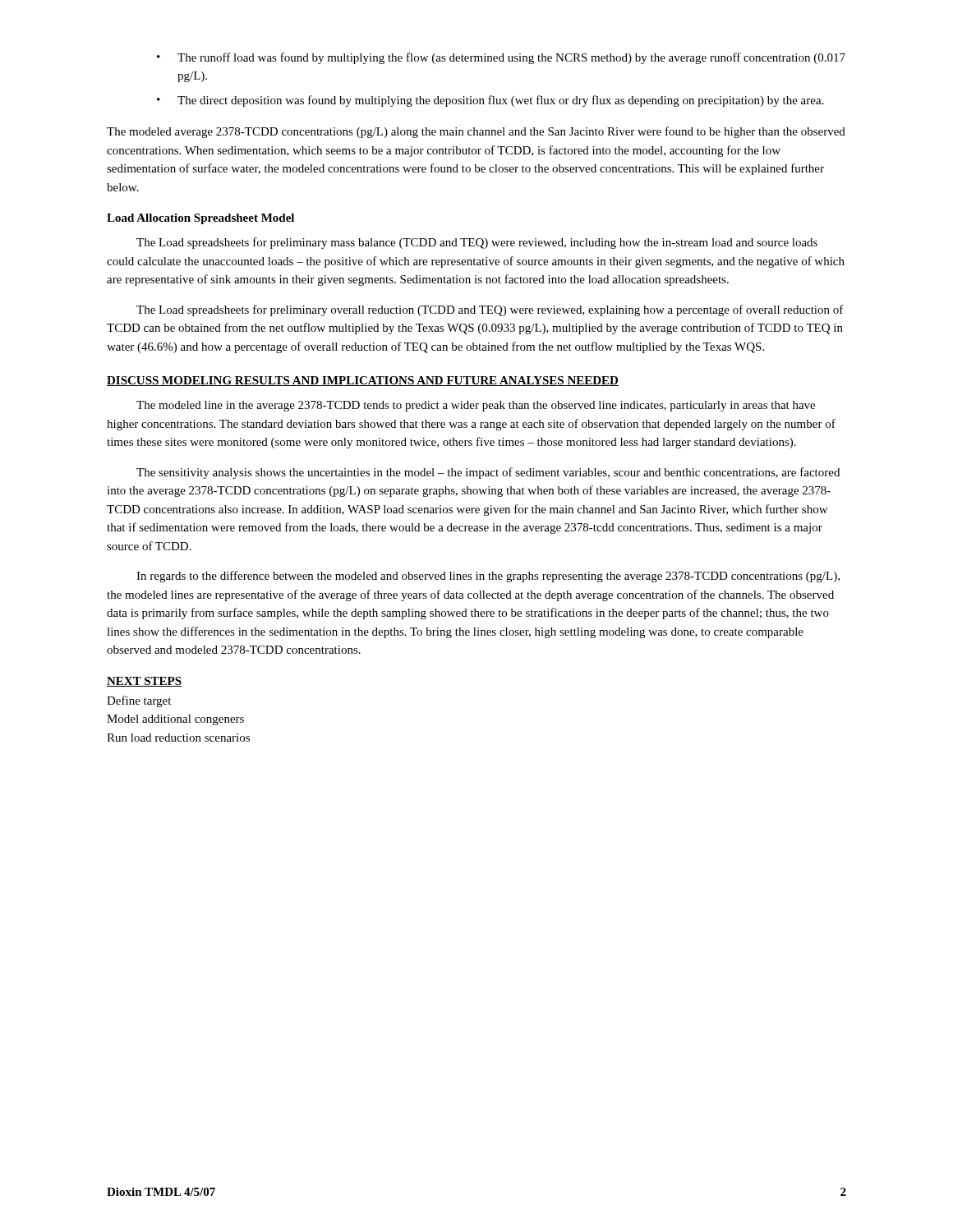Locate the list item containing "Run load reduction scenarios"
Image resolution: width=953 pixels, height=1232 pixels.
click(178, 738)
